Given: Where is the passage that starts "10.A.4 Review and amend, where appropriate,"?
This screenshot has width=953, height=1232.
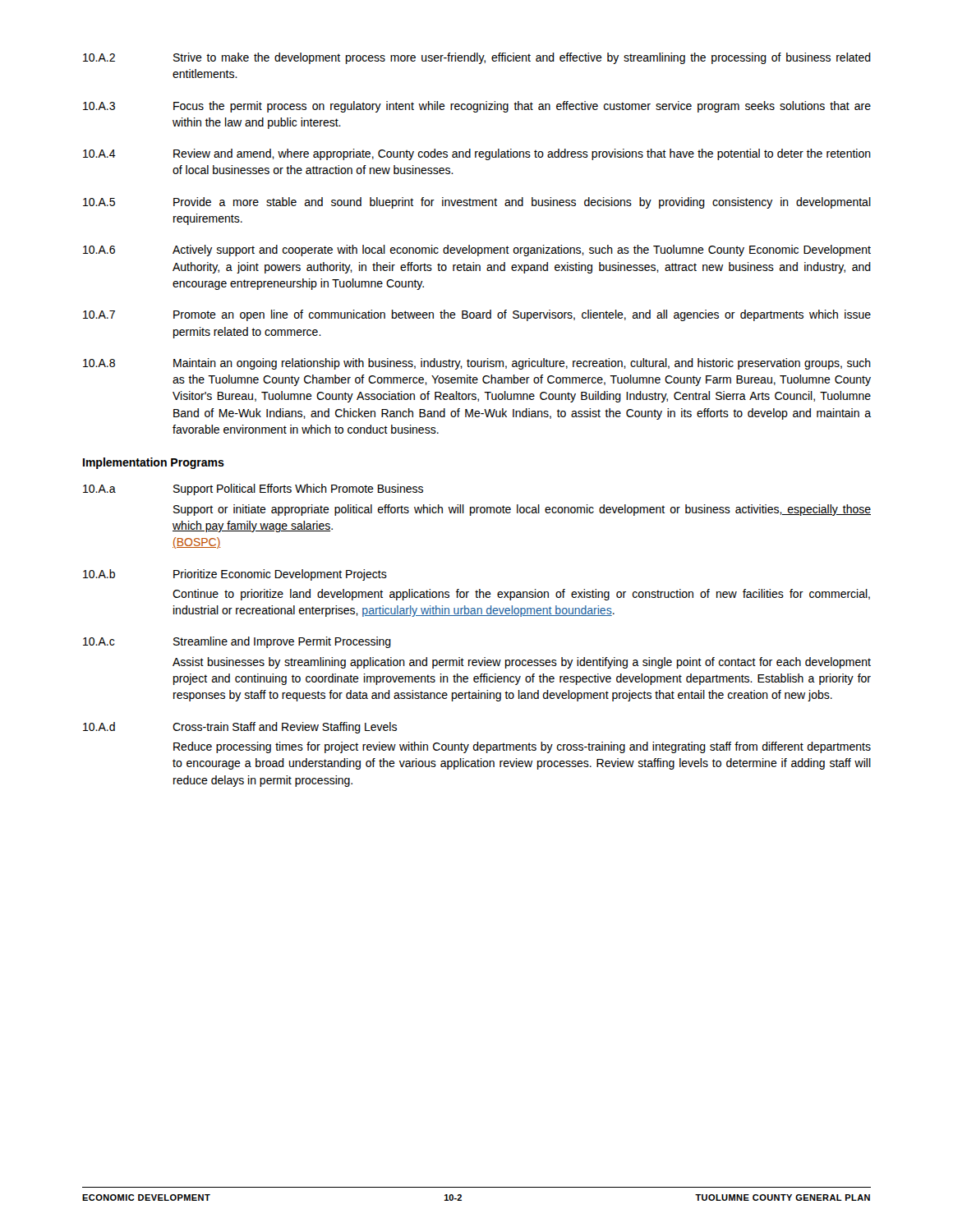Looking at the screenshot, I should coord(476,162).
